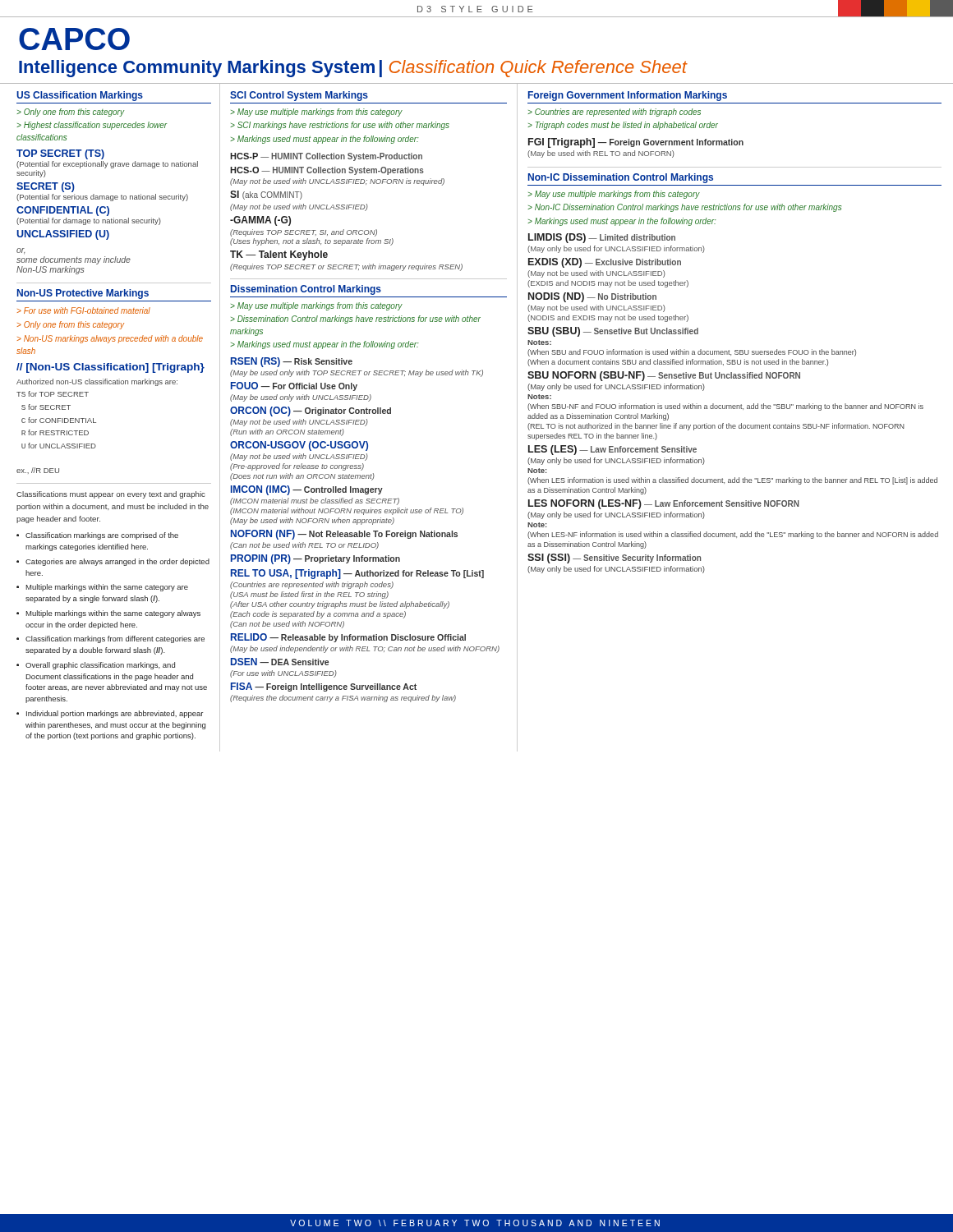Select the text block that reads "HCS-P — HUMINT Collection System-Production HCS-O"
Viewport: 953px width, 1232px height.
click(368, 168)
